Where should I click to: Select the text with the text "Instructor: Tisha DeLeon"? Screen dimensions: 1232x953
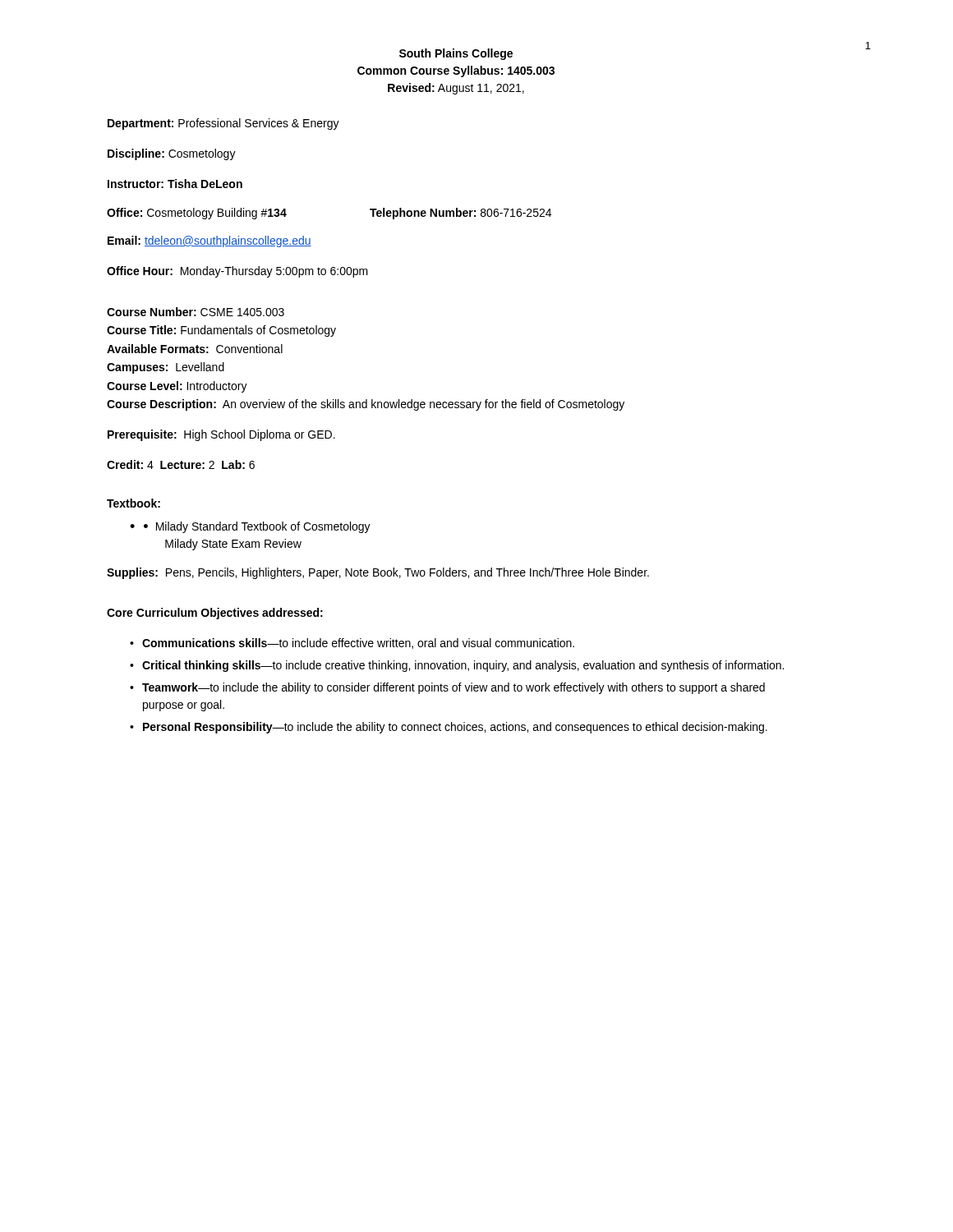175,184
